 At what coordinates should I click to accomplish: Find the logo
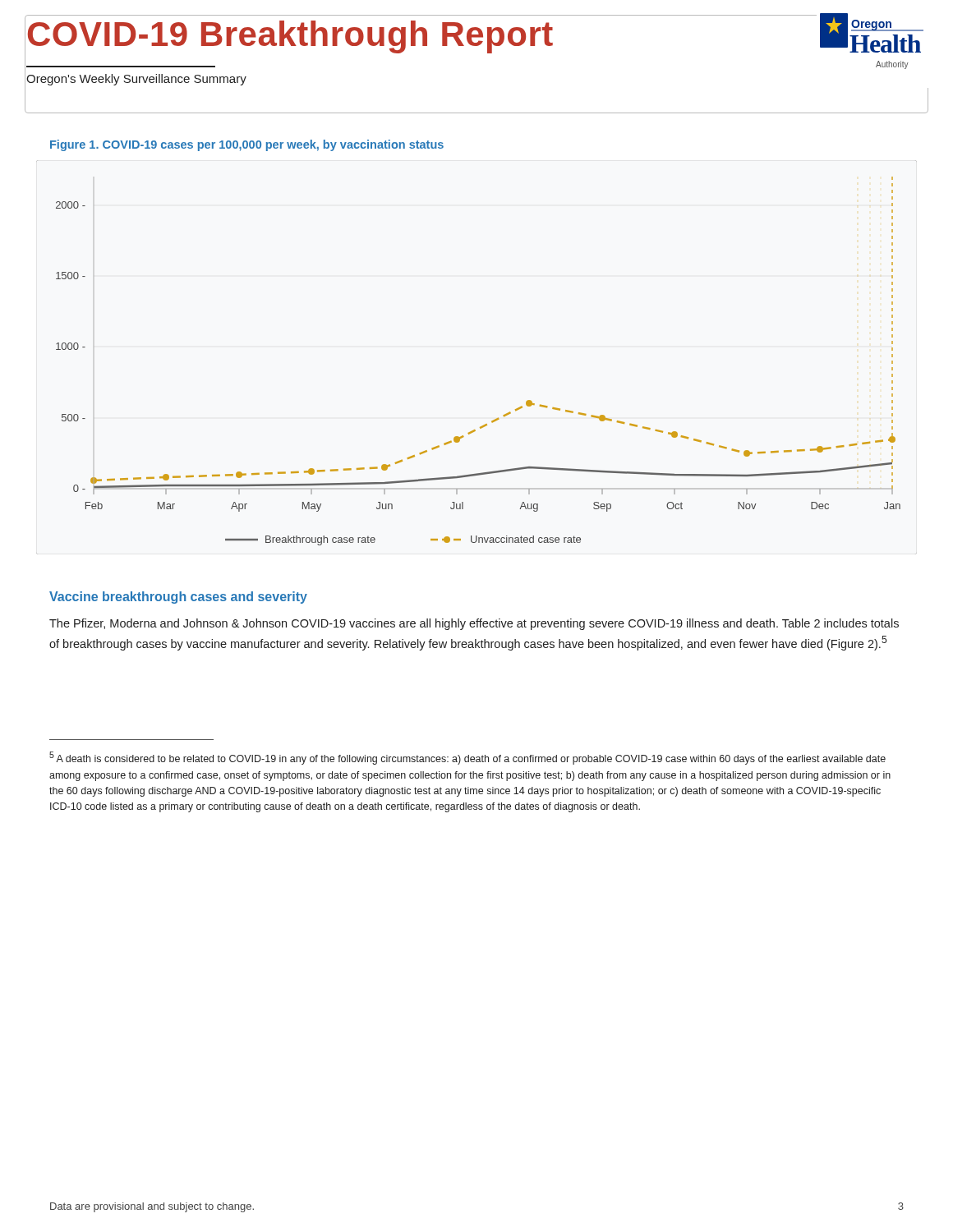click(x=873, y=51)
